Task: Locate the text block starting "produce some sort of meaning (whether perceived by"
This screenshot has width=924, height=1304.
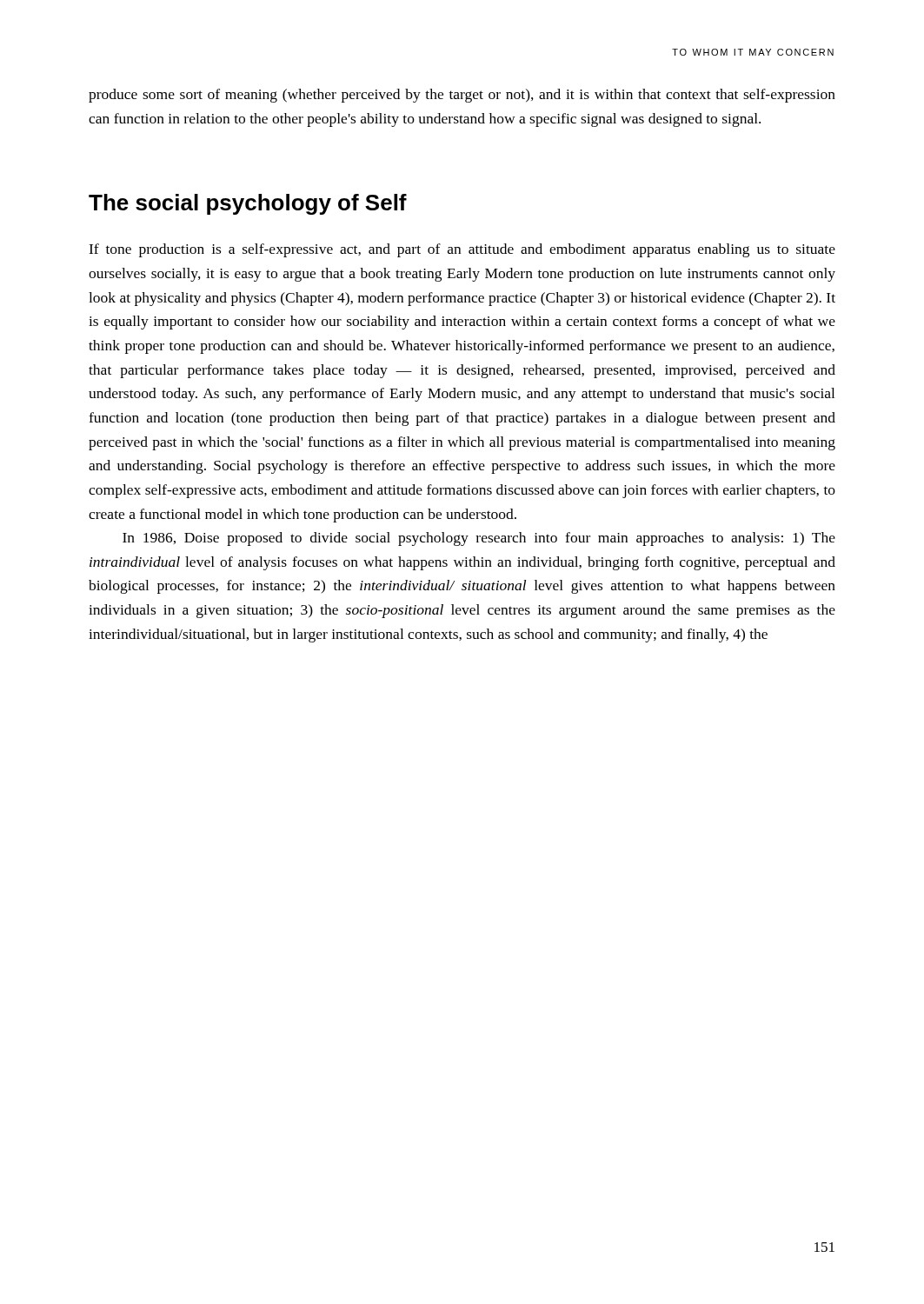Action: tap(462, 106)
